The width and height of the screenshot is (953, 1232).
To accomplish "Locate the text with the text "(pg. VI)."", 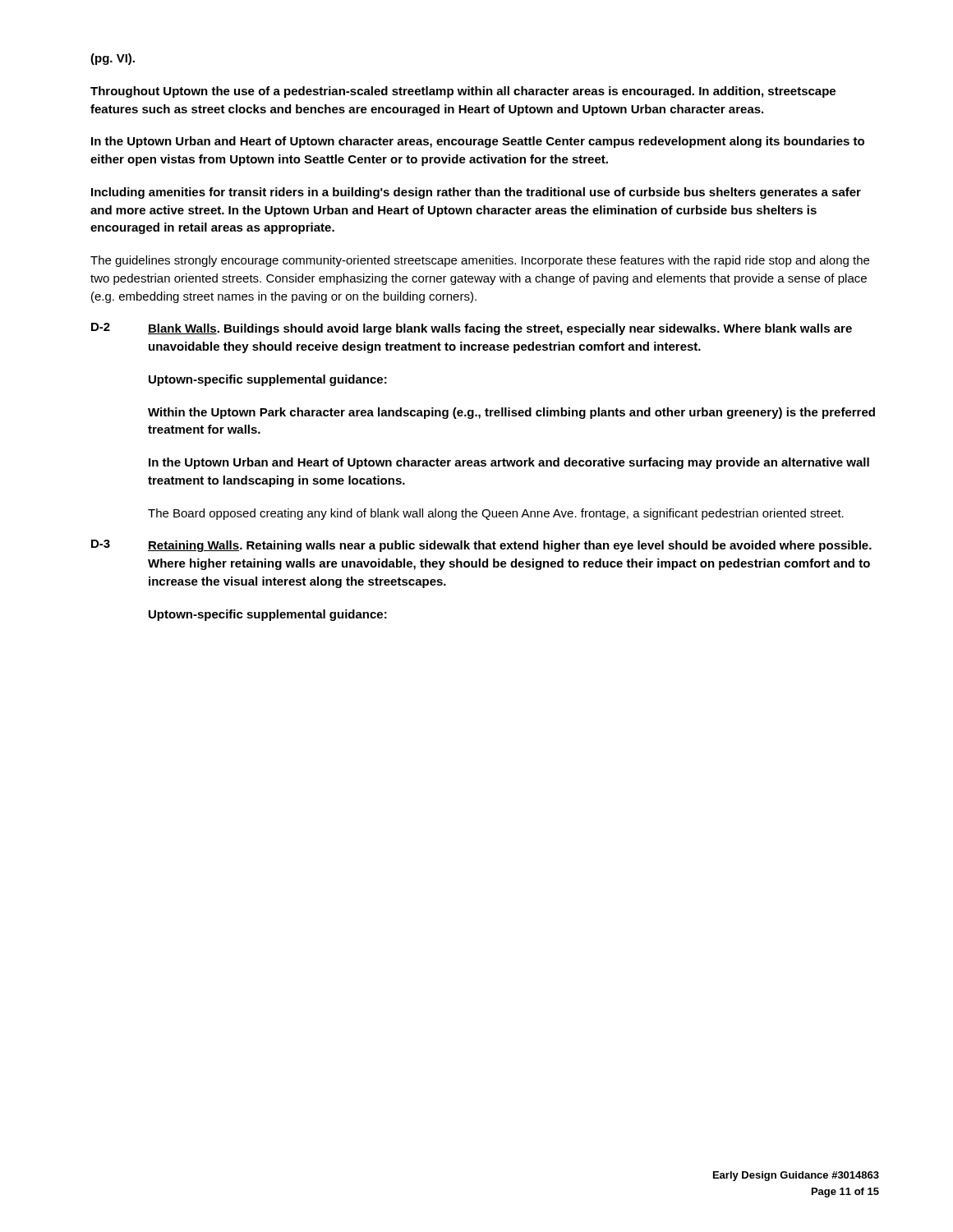I will pos(113,59).
